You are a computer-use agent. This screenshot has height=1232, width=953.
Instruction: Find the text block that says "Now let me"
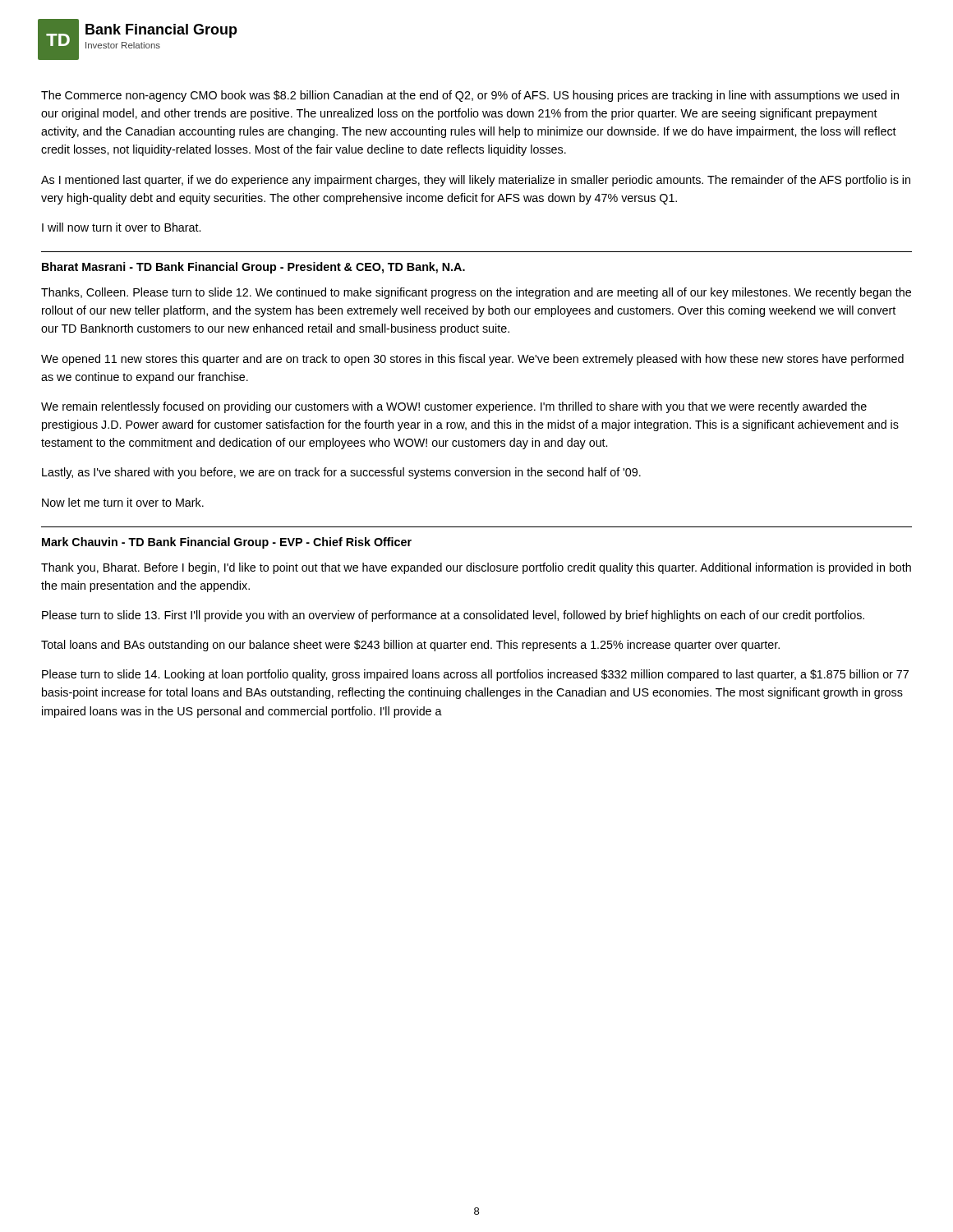point(123,502)
